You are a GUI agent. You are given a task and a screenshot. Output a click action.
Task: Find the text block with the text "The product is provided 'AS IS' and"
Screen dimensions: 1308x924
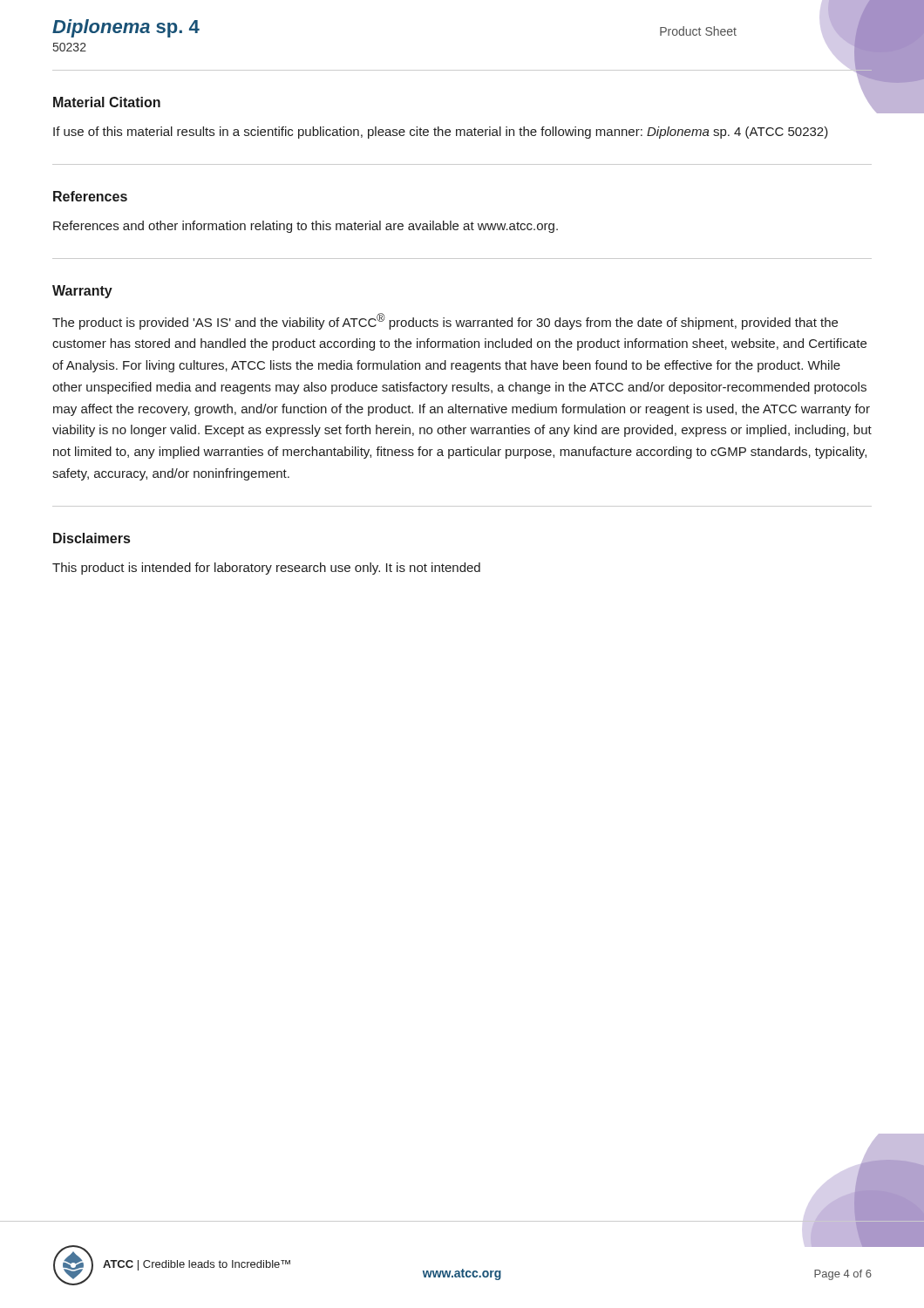pyautogui.click(x=462, y=396)
